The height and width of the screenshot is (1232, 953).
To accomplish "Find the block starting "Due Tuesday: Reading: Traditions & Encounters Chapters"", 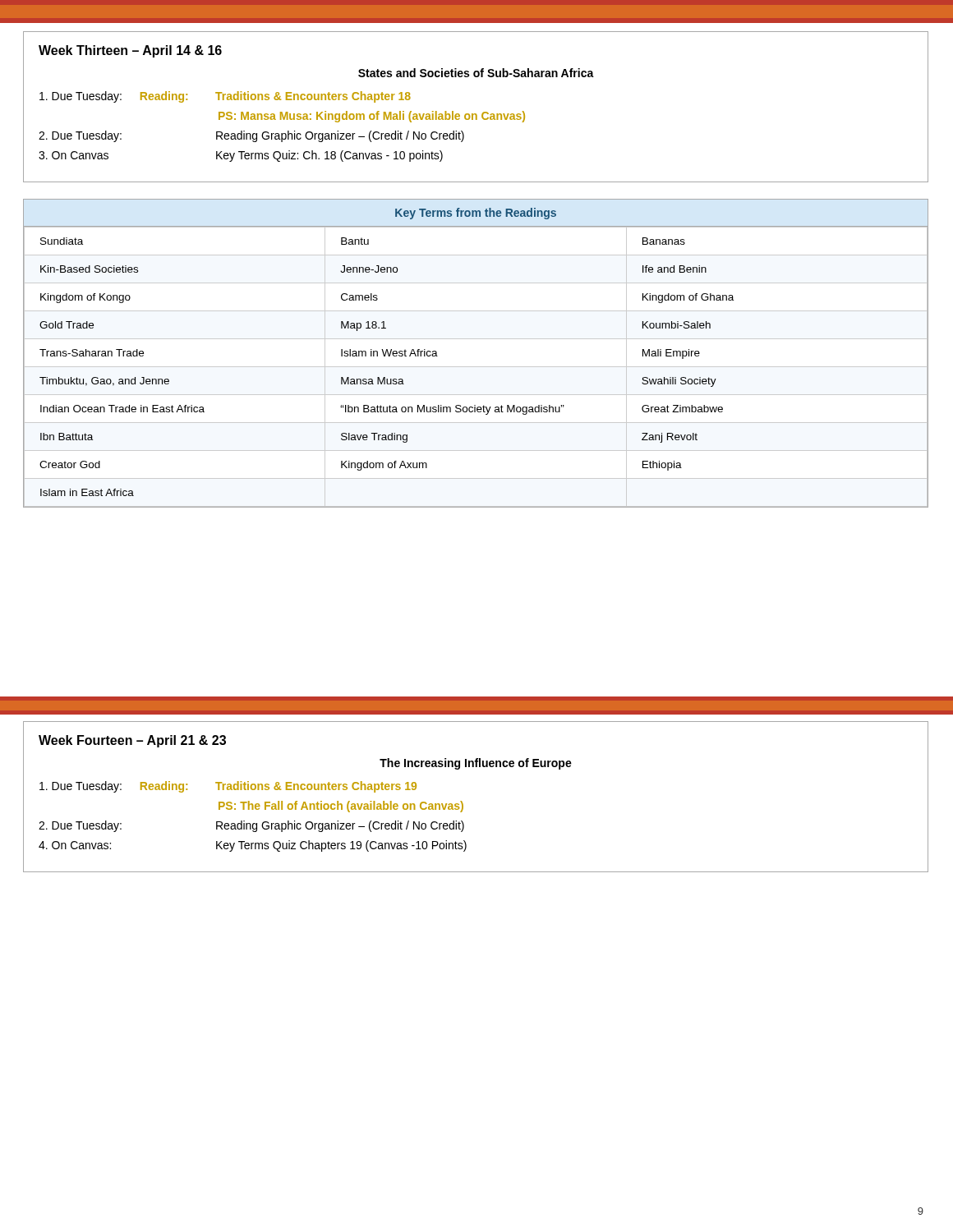I will coord(228,787).
